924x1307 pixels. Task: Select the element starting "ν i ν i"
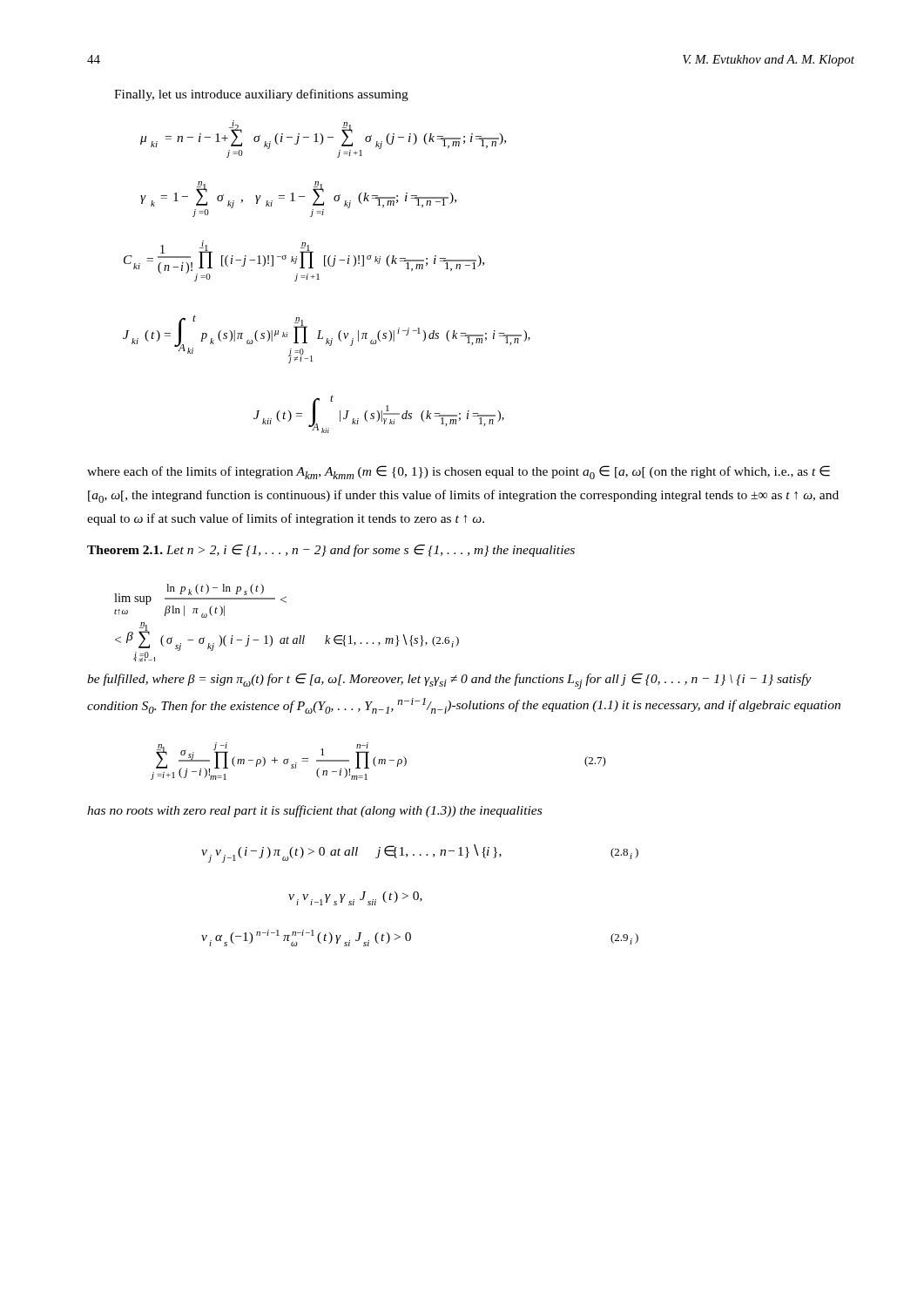click(x=355, y=898)
